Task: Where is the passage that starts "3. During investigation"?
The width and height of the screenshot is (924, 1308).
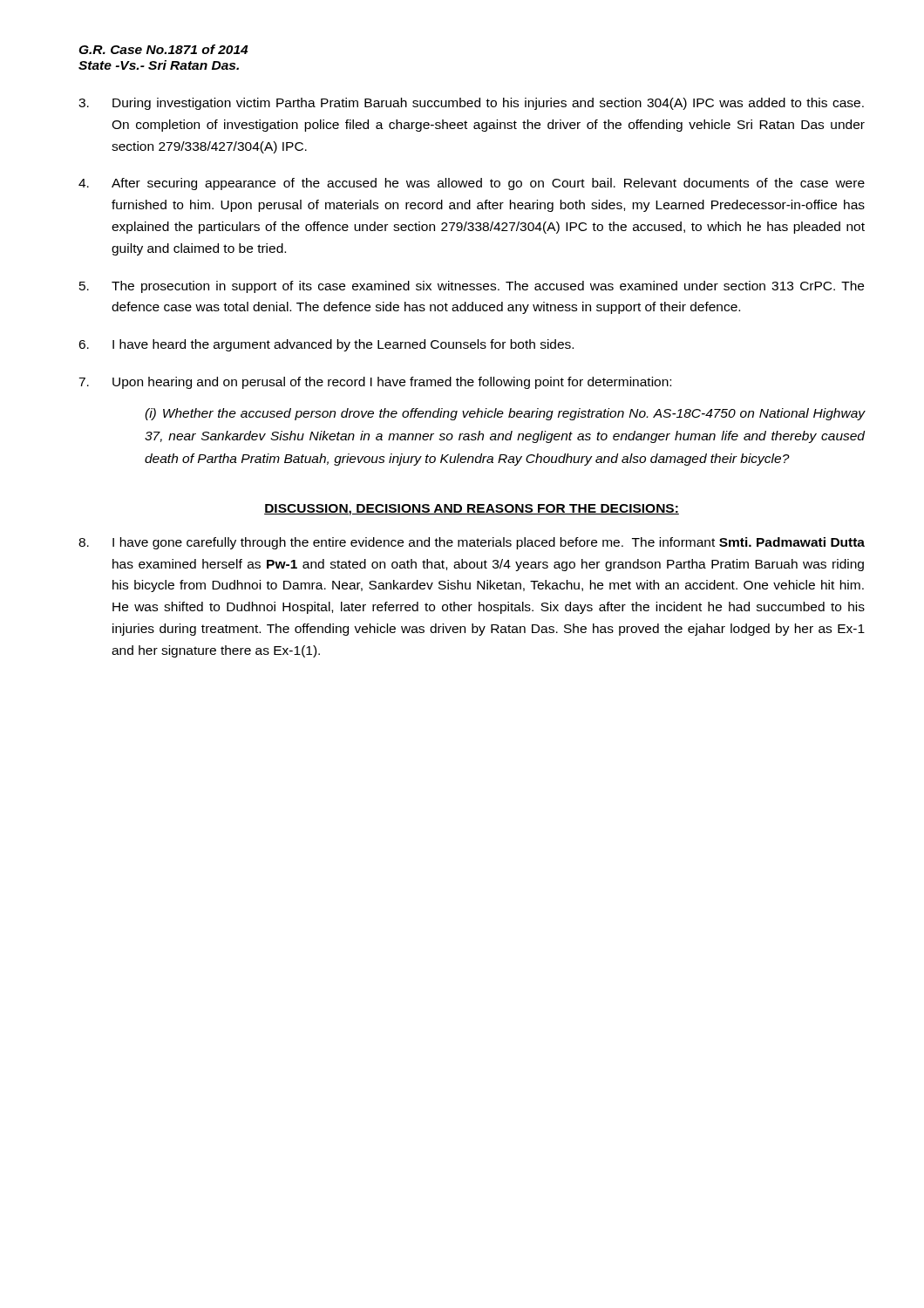Action: (472, 125)
